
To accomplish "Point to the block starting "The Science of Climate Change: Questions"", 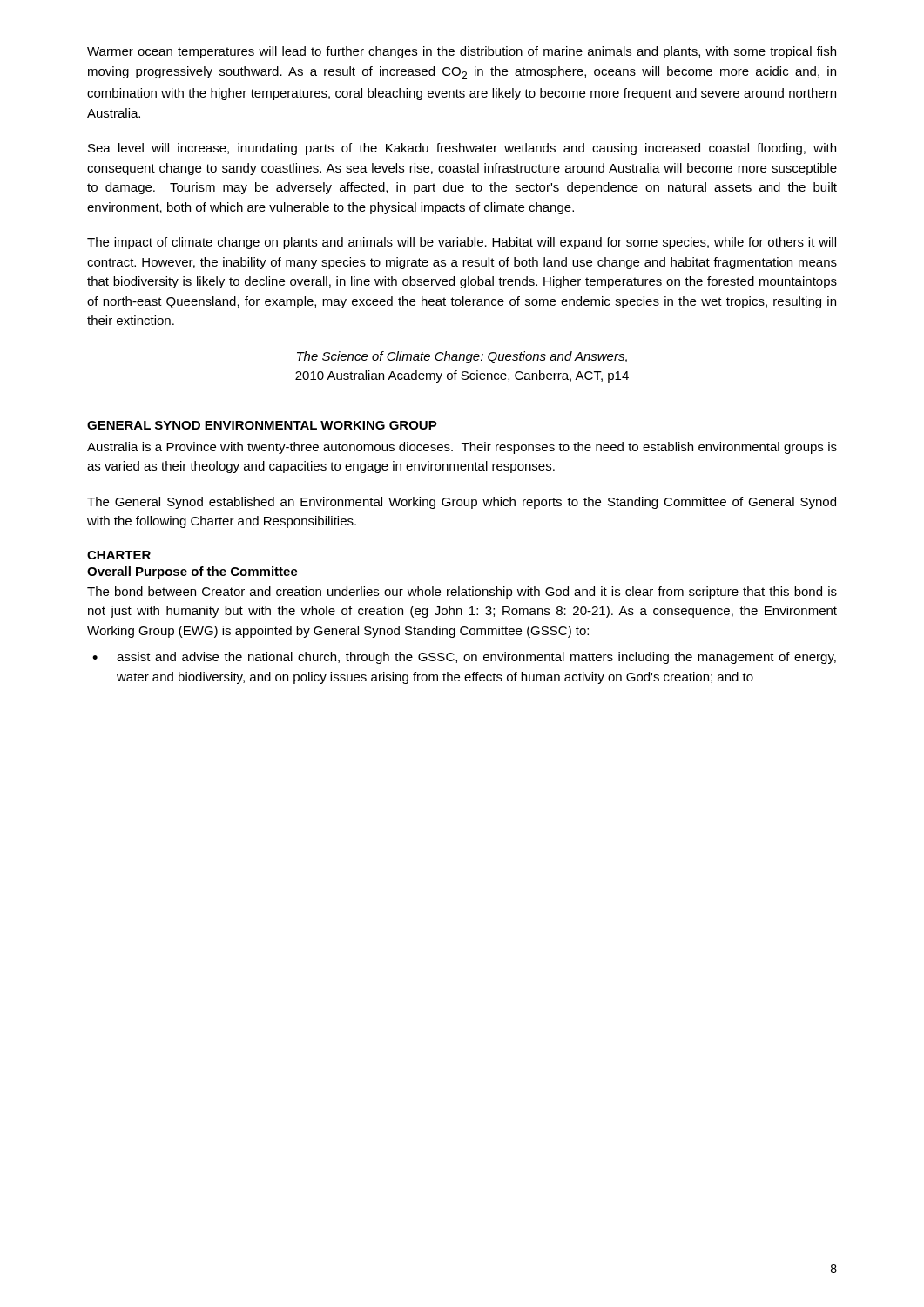I will (x=462, y=366).
